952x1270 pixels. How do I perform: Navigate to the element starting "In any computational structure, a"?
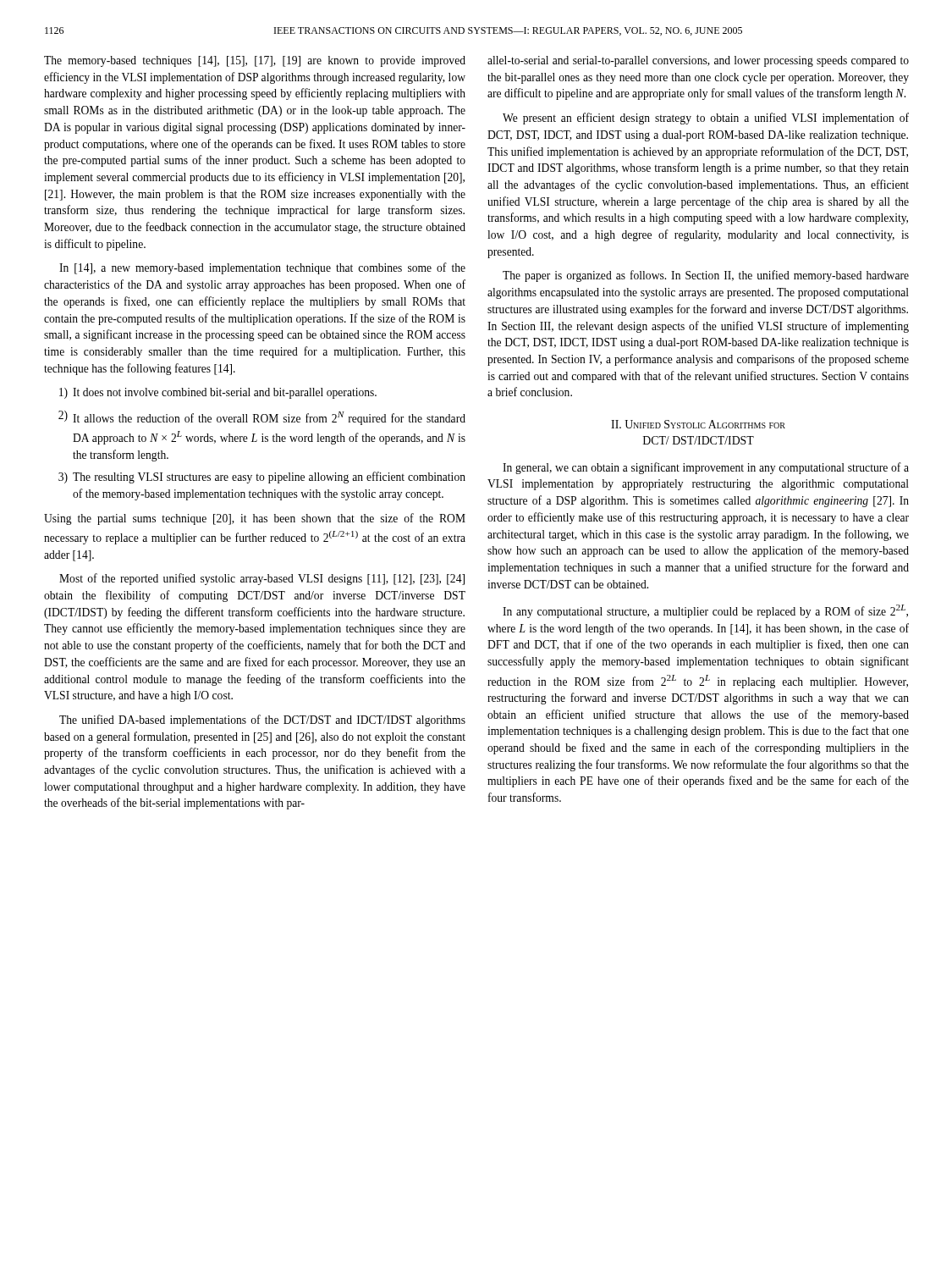(x=698, y=704)
